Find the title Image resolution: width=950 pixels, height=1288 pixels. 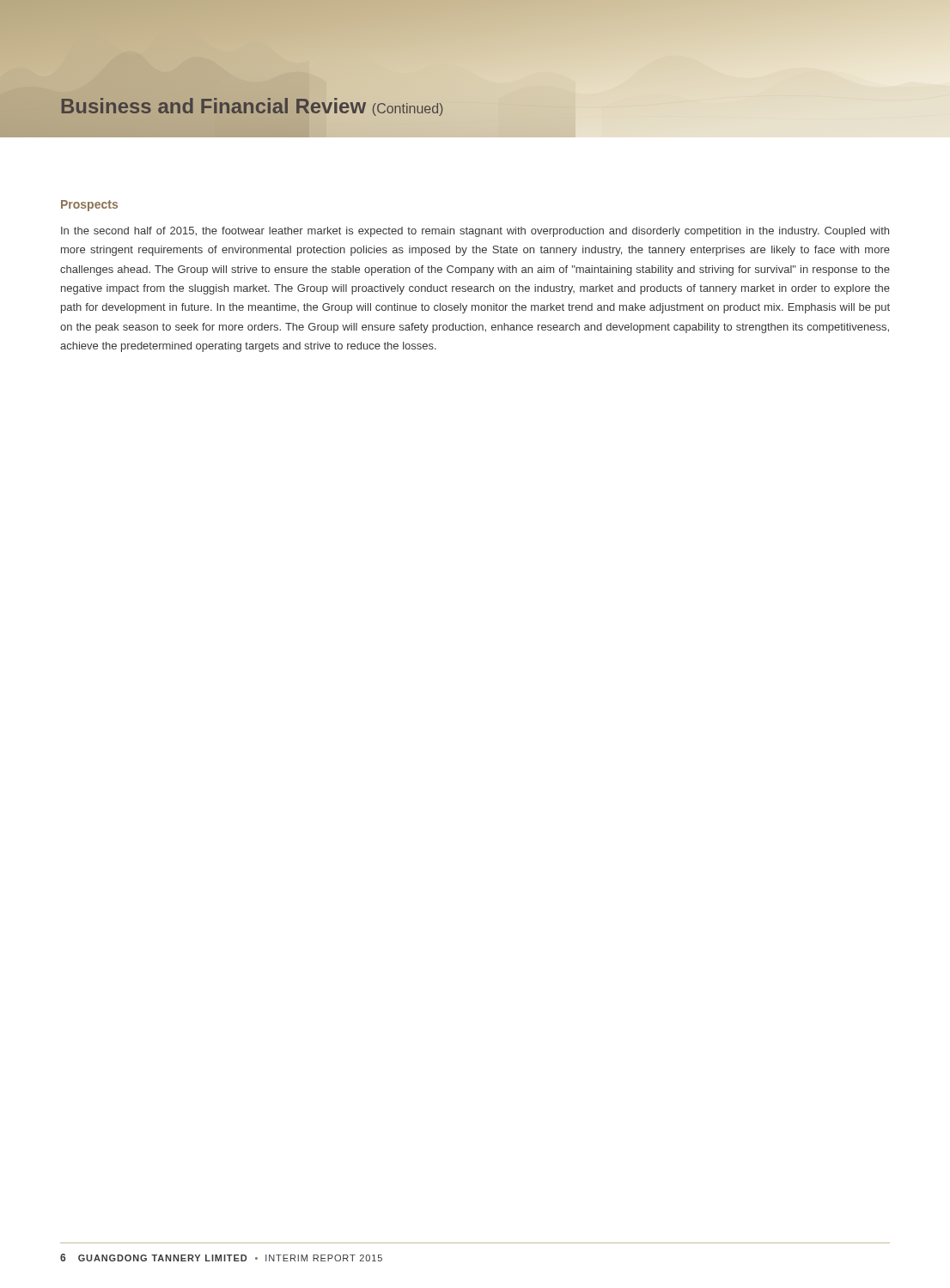click(318, 106)
